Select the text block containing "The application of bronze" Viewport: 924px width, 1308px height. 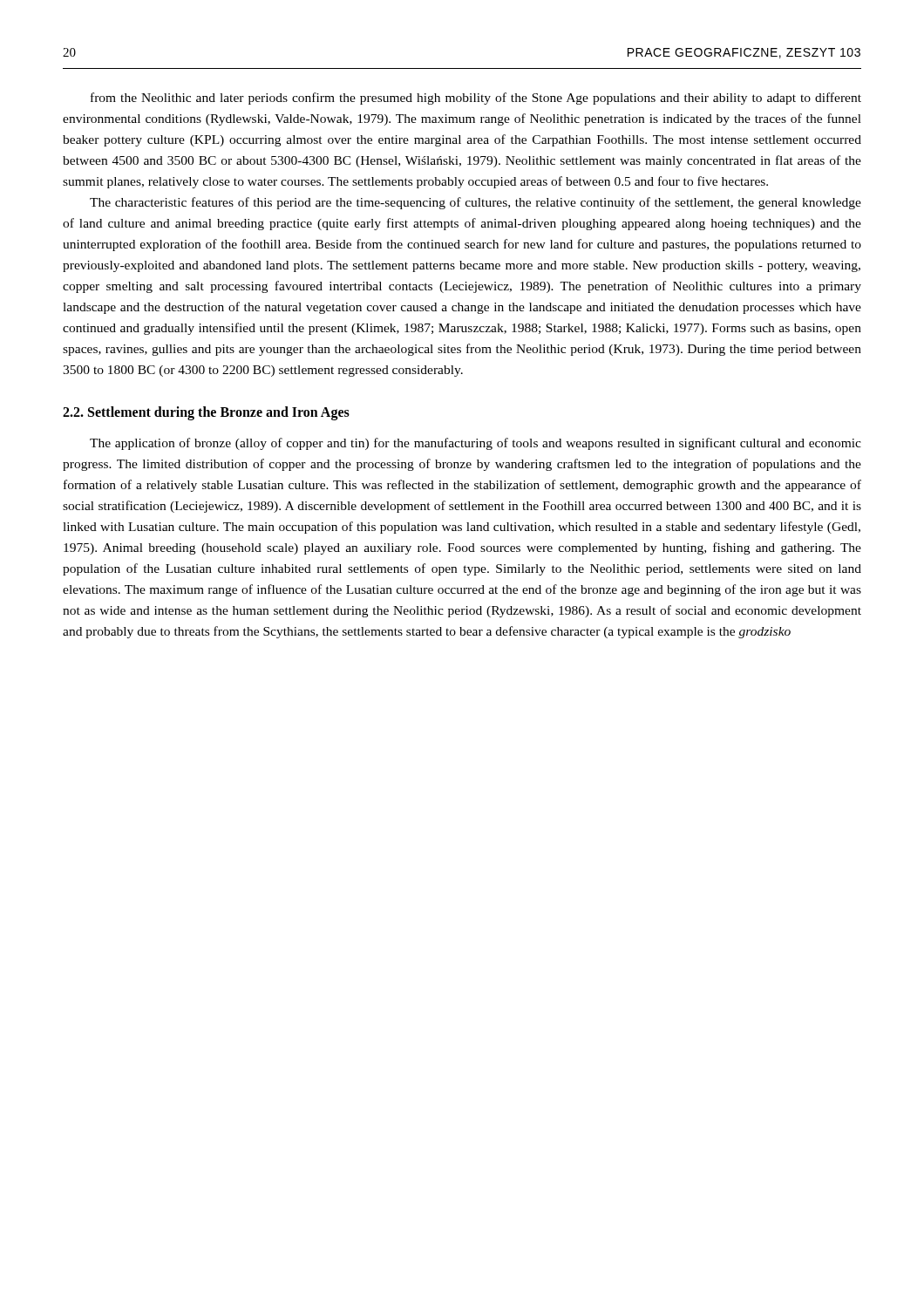click(x=462, y=537)
